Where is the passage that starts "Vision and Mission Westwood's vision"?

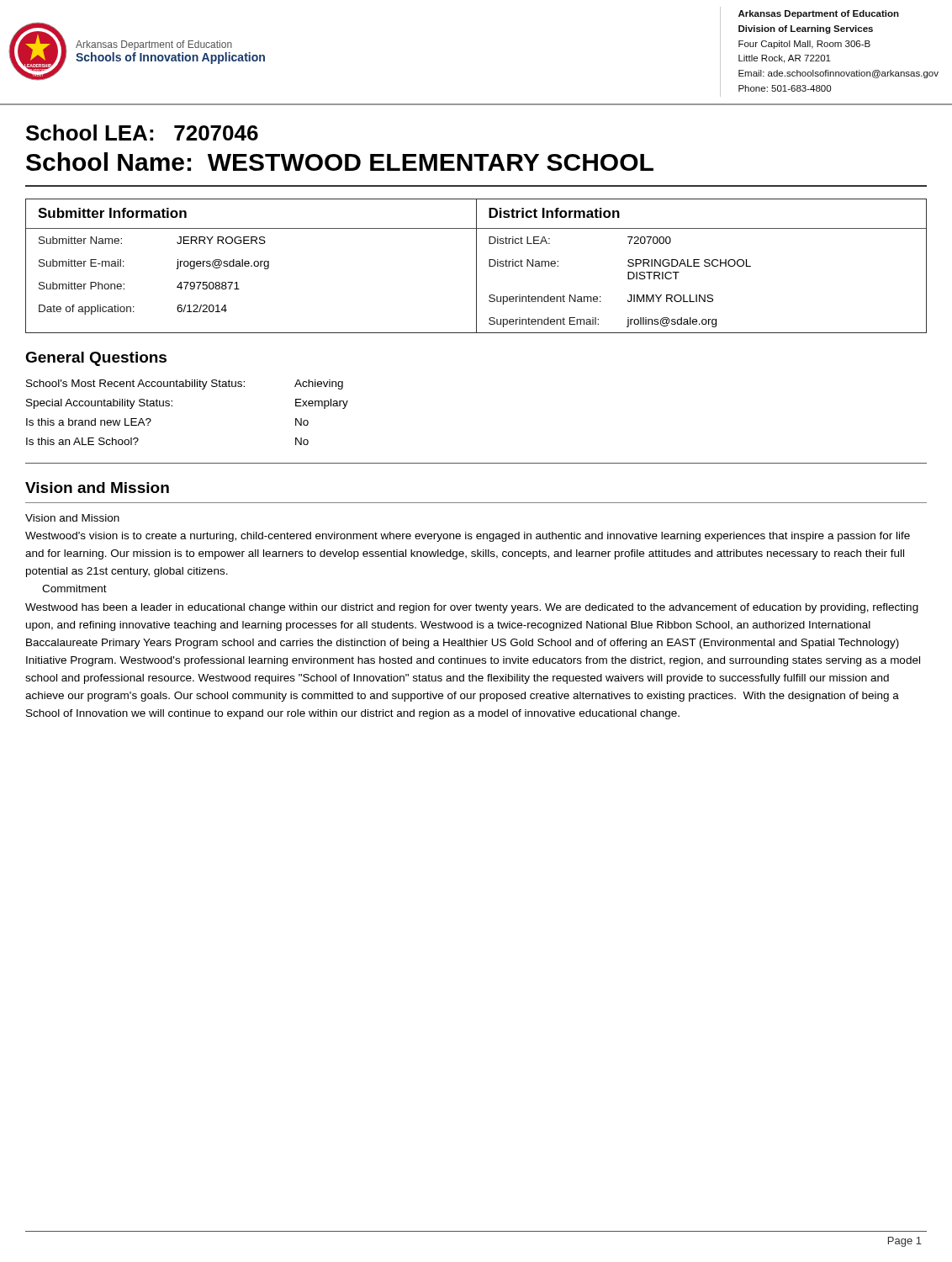click(x=489, y=616)
